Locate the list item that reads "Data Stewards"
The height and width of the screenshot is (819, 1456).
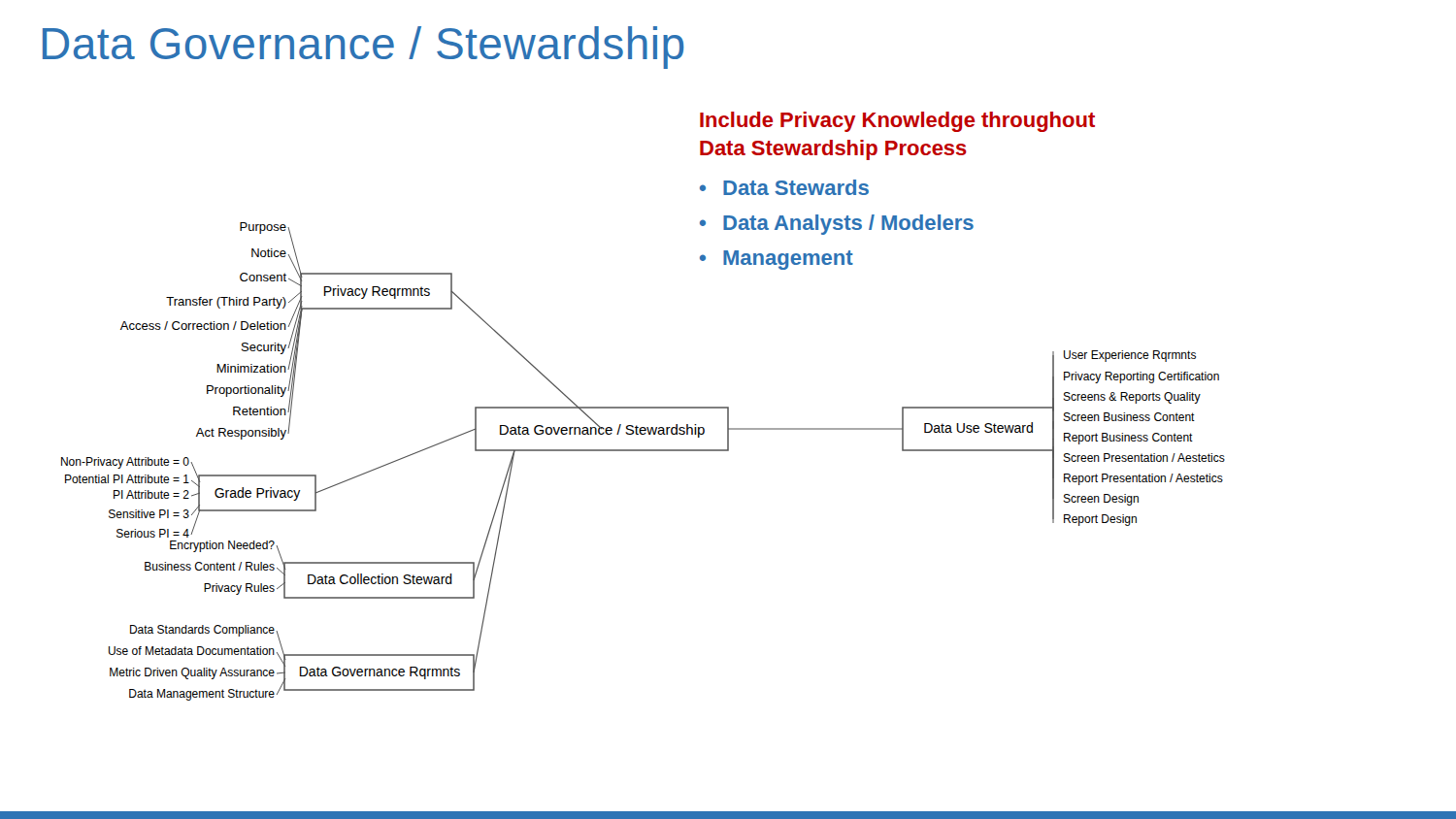point(796,188)
